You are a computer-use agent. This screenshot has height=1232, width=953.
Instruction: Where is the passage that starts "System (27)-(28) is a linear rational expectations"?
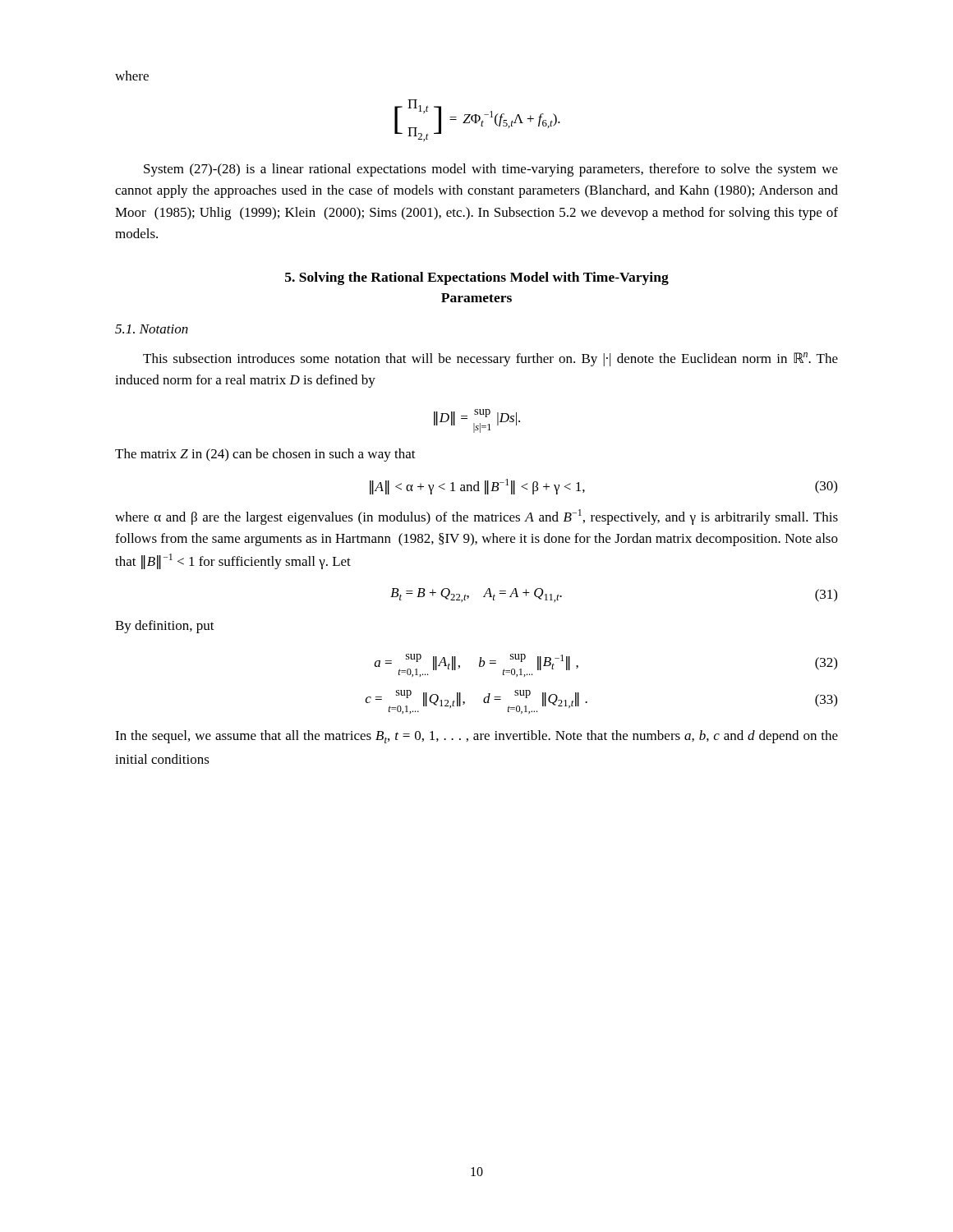(476, 202)
